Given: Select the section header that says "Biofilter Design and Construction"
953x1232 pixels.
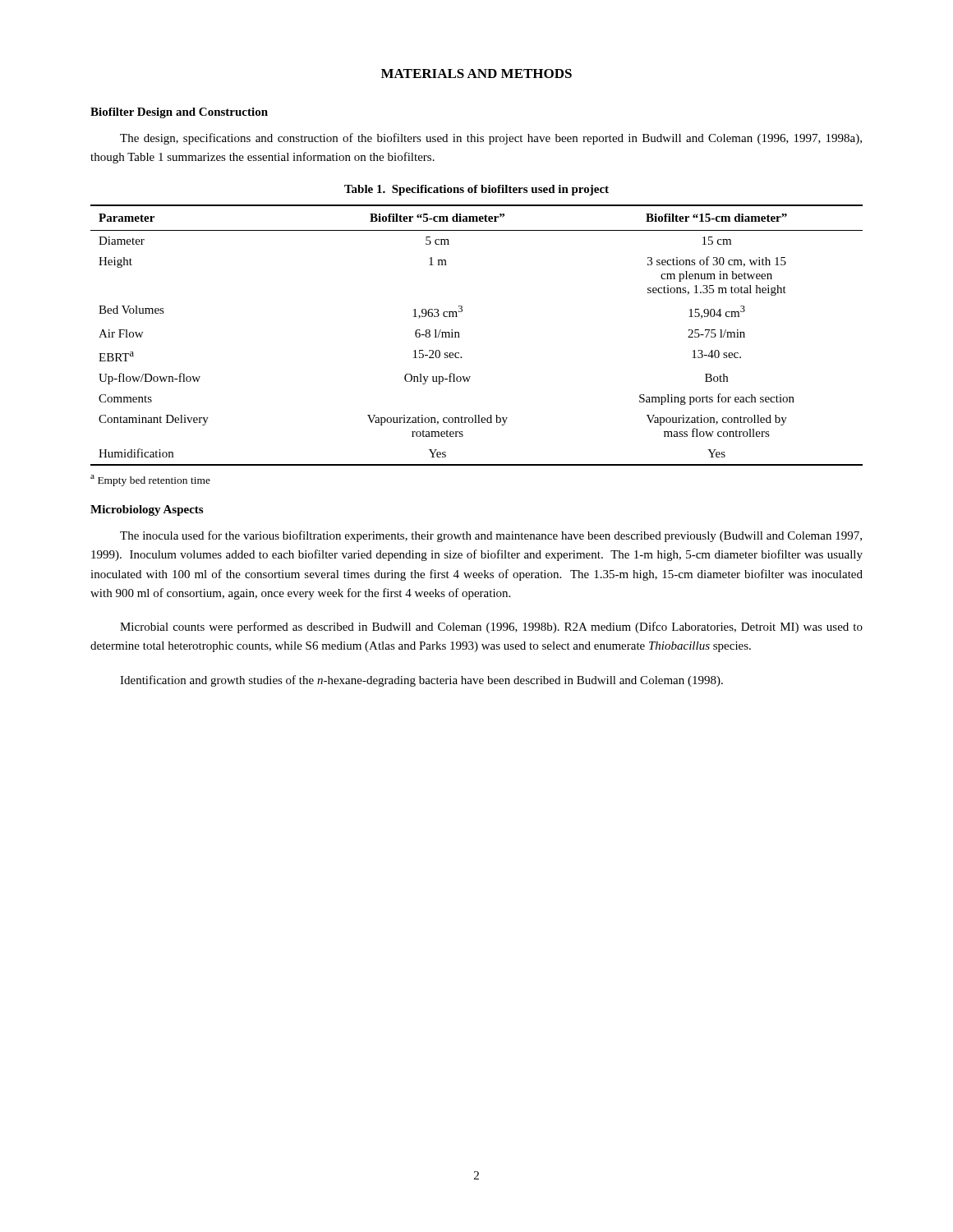Looking at the screenshot, I should pyautogui.click(x=179, y=112).
